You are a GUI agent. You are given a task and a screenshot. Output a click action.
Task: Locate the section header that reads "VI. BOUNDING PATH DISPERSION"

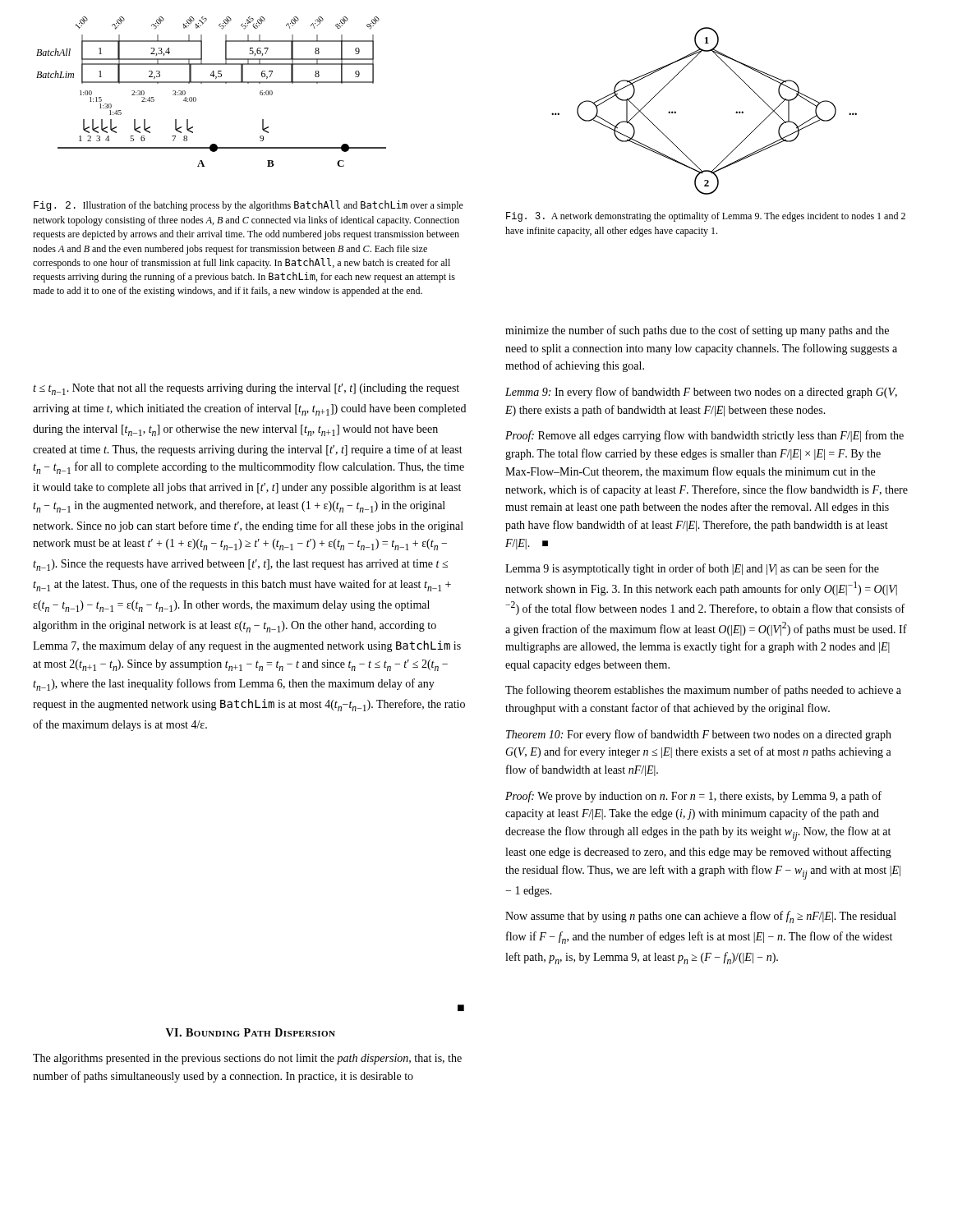pos(251,1033)
